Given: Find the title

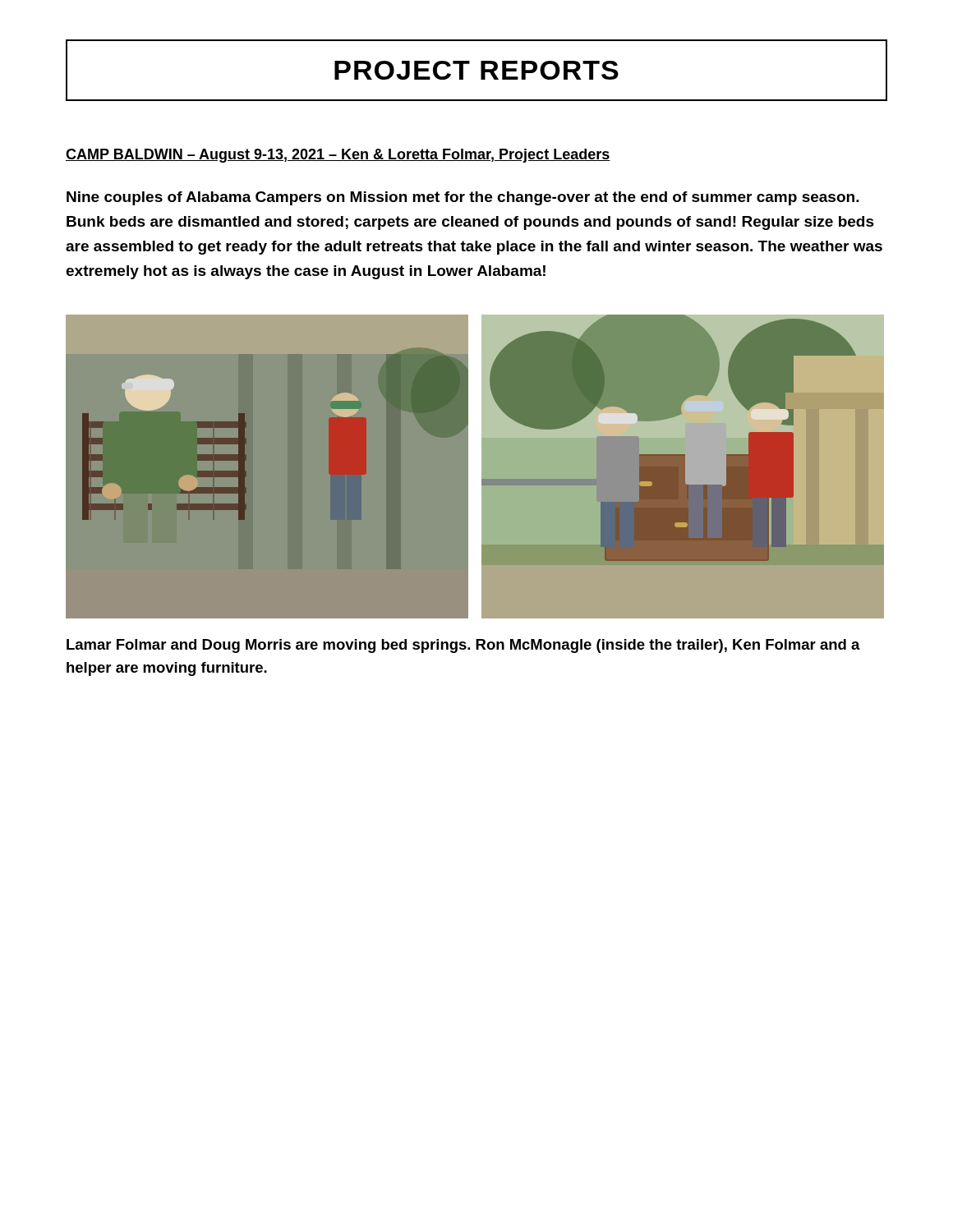Looking at the screenshot, I should (476, 70).
